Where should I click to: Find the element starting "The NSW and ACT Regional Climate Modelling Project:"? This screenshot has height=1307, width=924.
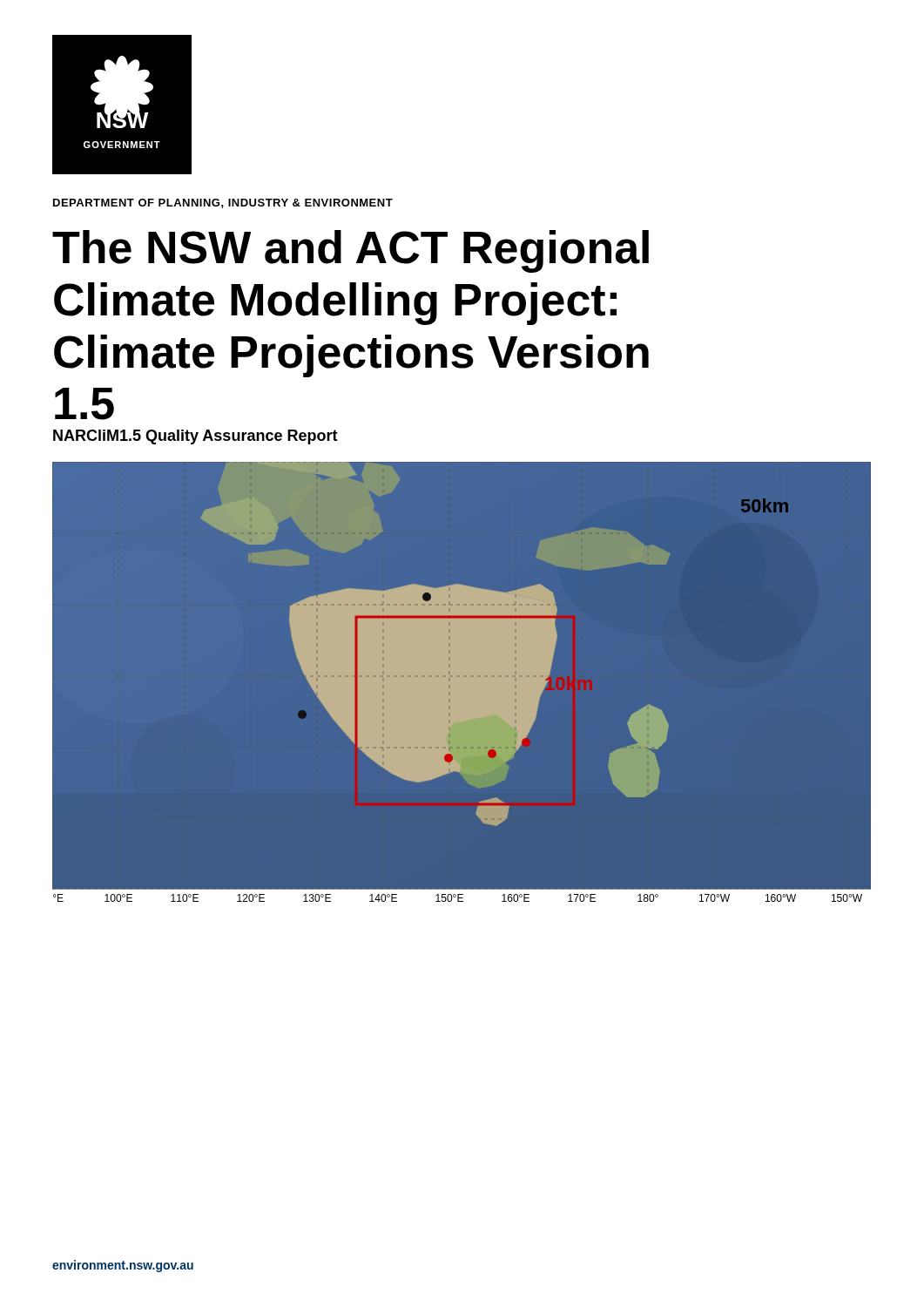click(x=352, y=326)
